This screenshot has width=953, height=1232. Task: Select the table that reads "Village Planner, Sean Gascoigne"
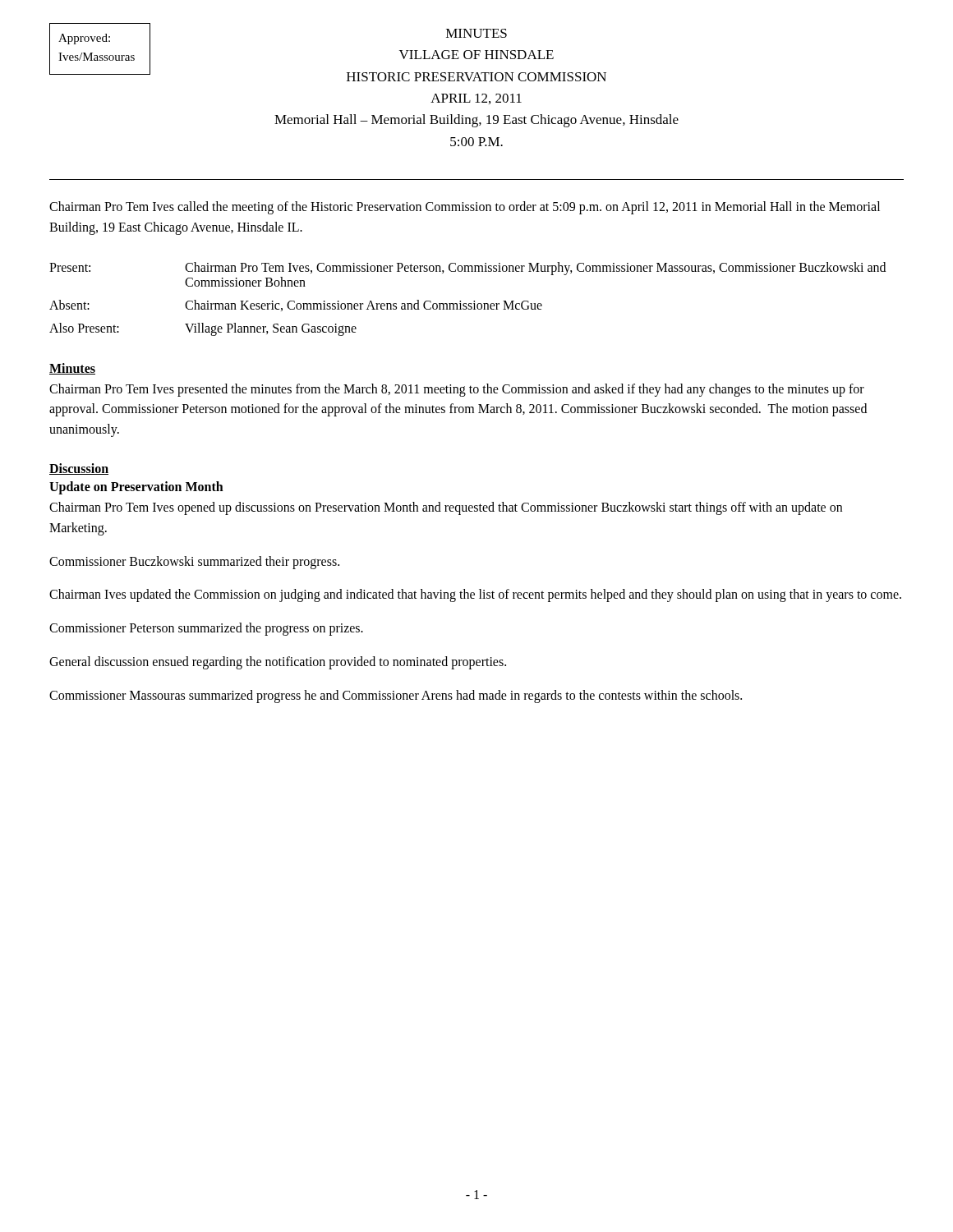pyautogui.click(x=476, y=298)
